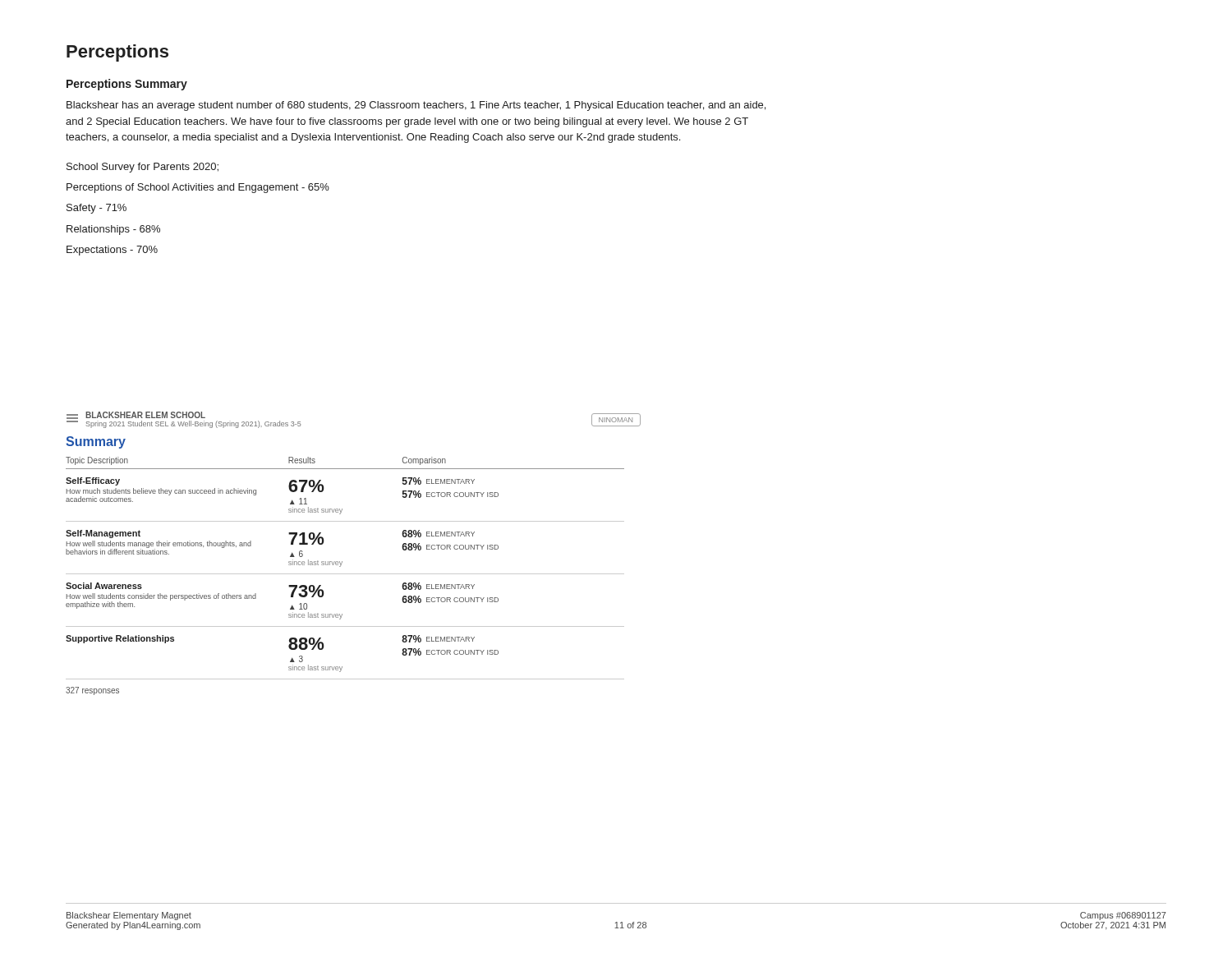Image resolution: width=1232 pixels, height=953 pixels.
Task: Find a section header
Action: coord(126,84)
